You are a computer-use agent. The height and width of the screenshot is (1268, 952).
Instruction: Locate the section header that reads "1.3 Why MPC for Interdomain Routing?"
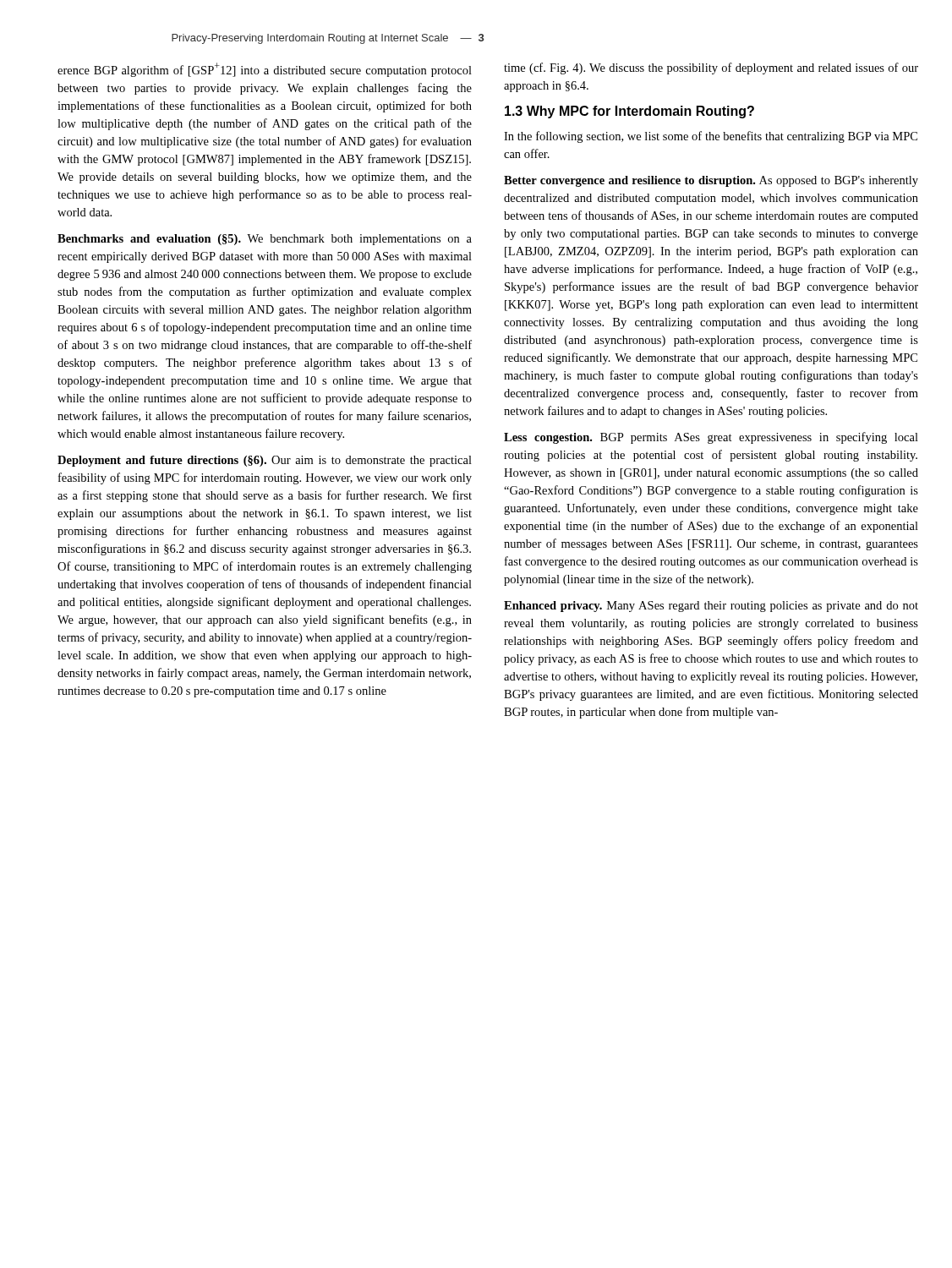[x=629, y=111]
